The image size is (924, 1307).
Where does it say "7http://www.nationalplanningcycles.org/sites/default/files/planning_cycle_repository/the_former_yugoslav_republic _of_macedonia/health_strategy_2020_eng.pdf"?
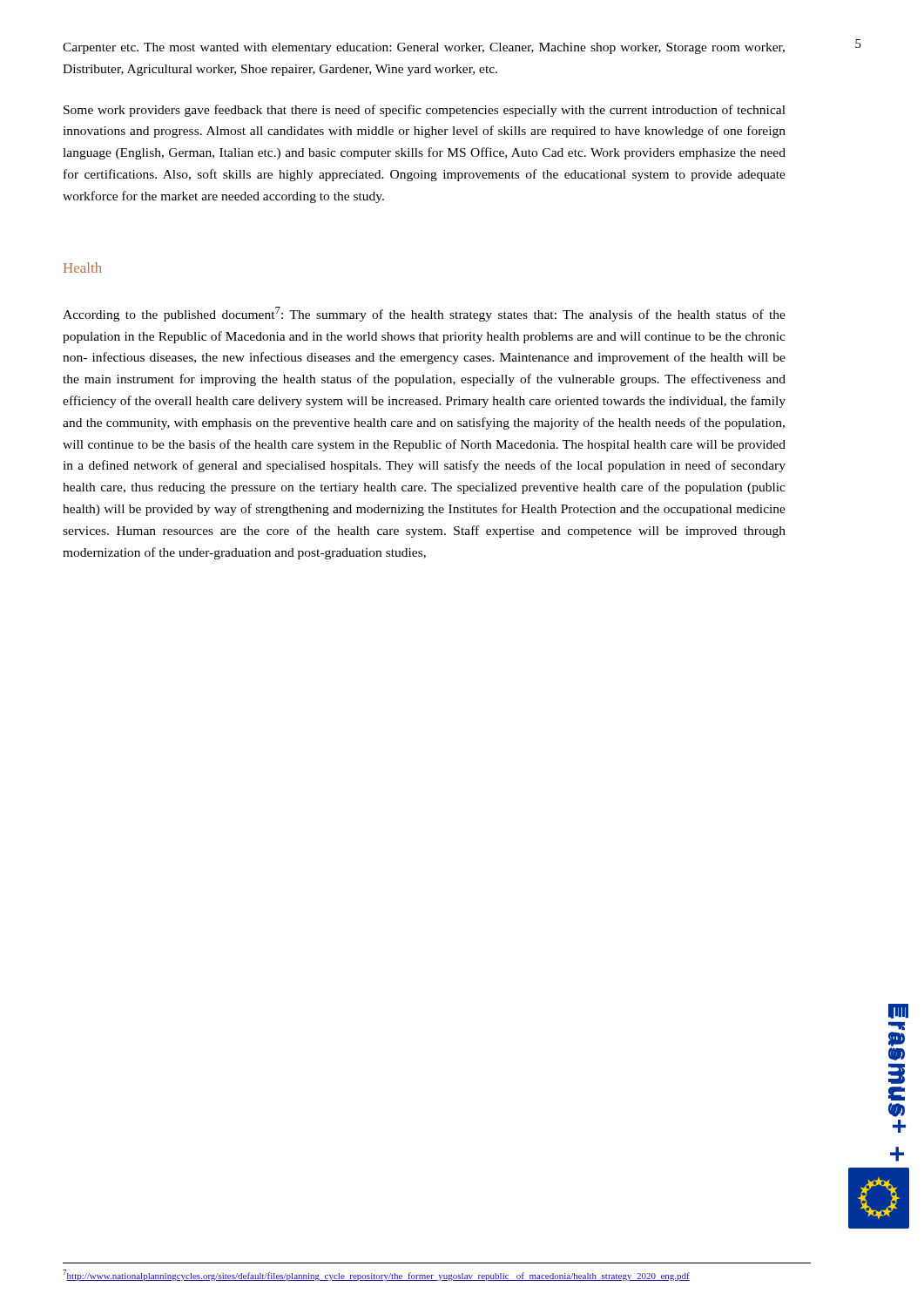[376, 1274]
